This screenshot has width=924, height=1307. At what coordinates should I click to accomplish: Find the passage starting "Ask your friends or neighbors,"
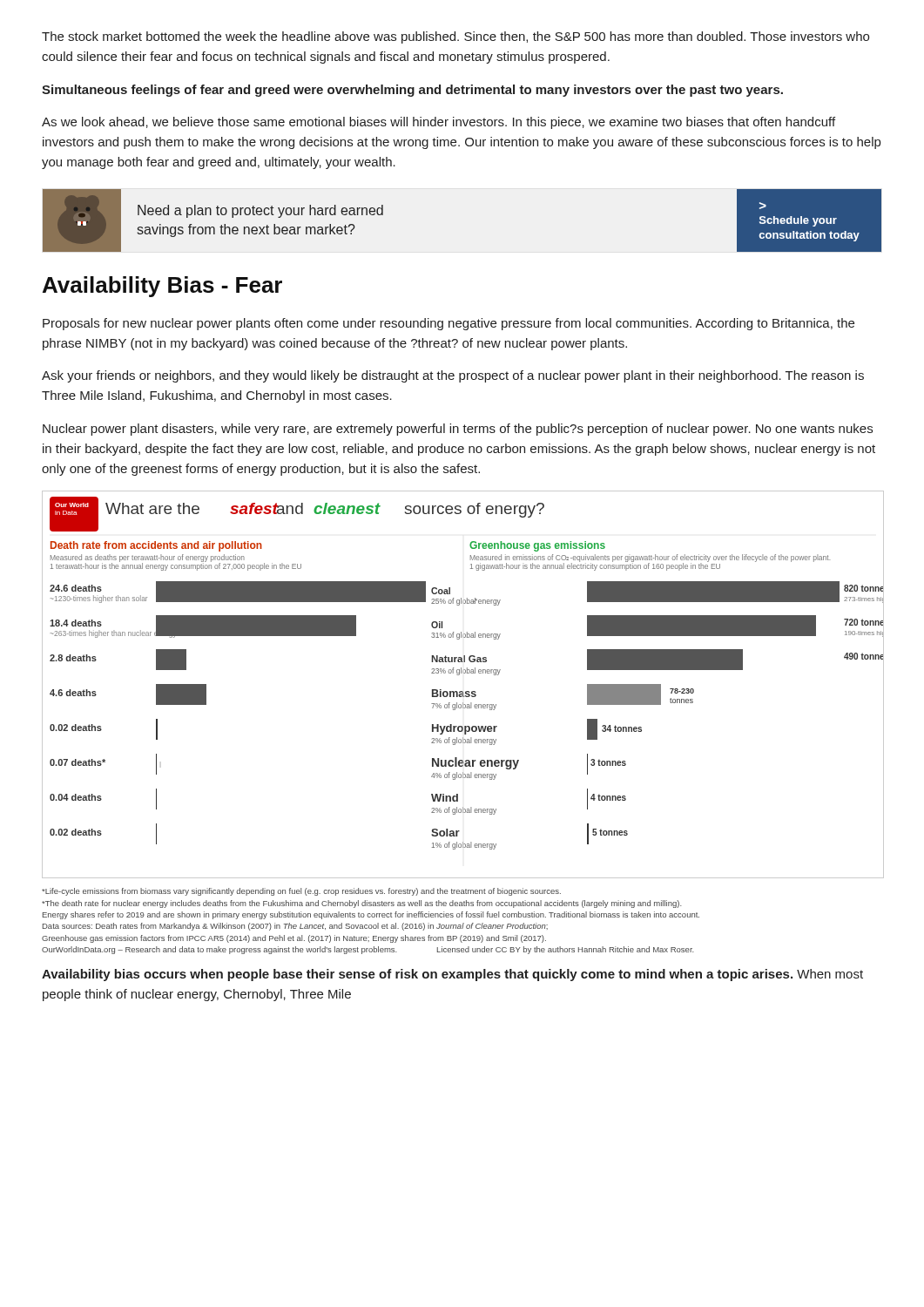point(453,385)
